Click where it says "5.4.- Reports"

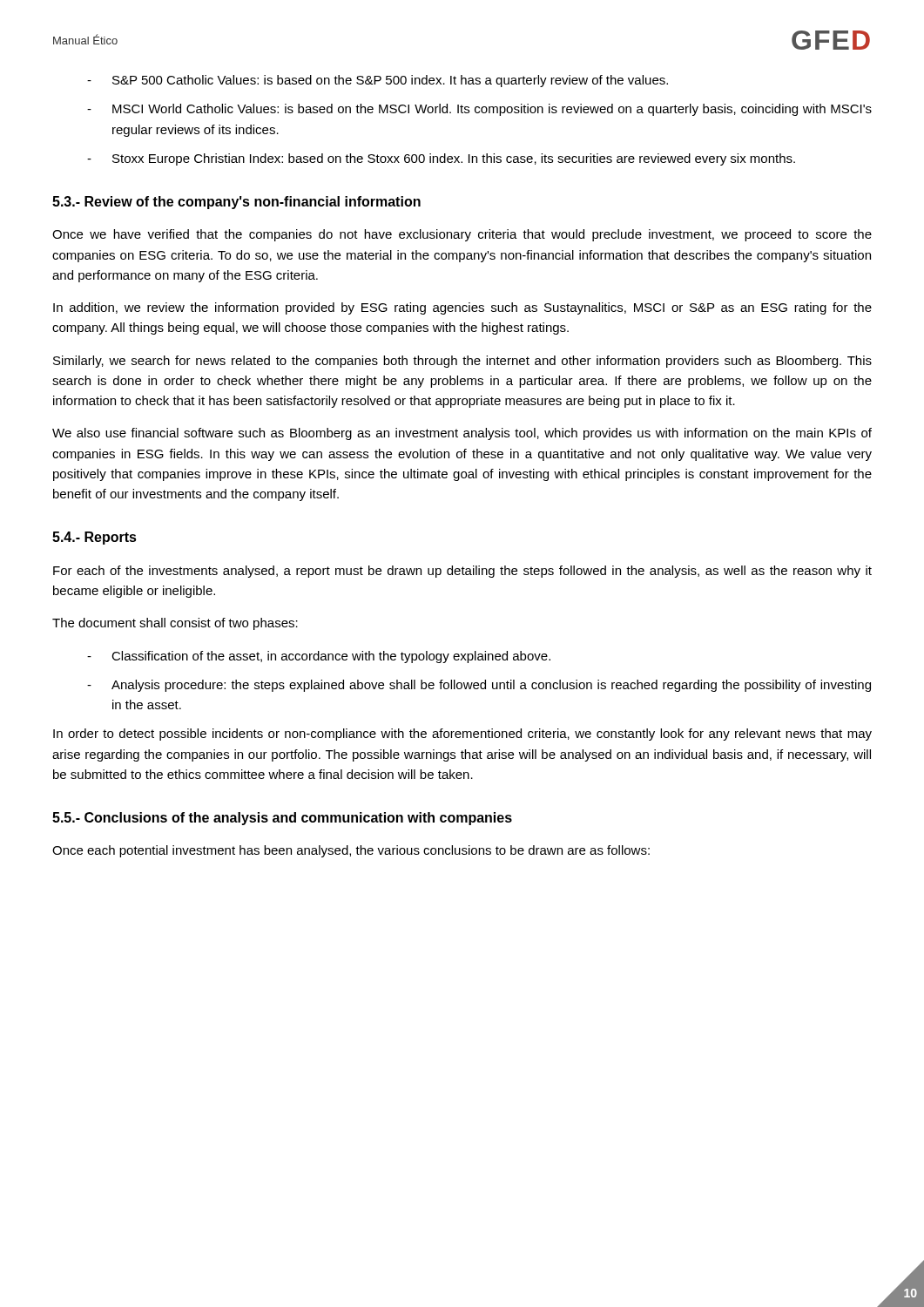[x=94, y=538]
